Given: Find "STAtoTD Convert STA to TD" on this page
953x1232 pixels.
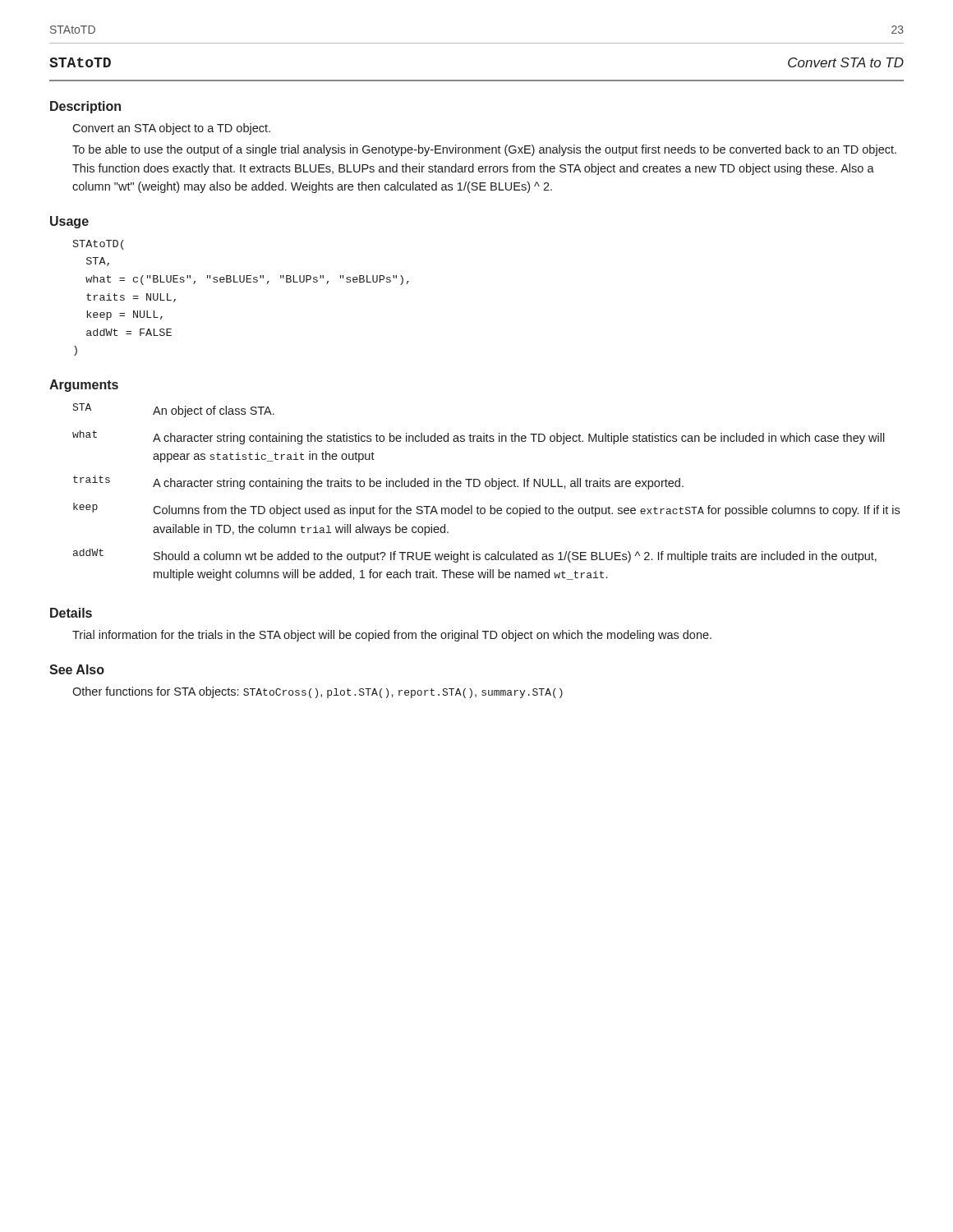Looking at the screenshot, I should click(x=80, y=62).
